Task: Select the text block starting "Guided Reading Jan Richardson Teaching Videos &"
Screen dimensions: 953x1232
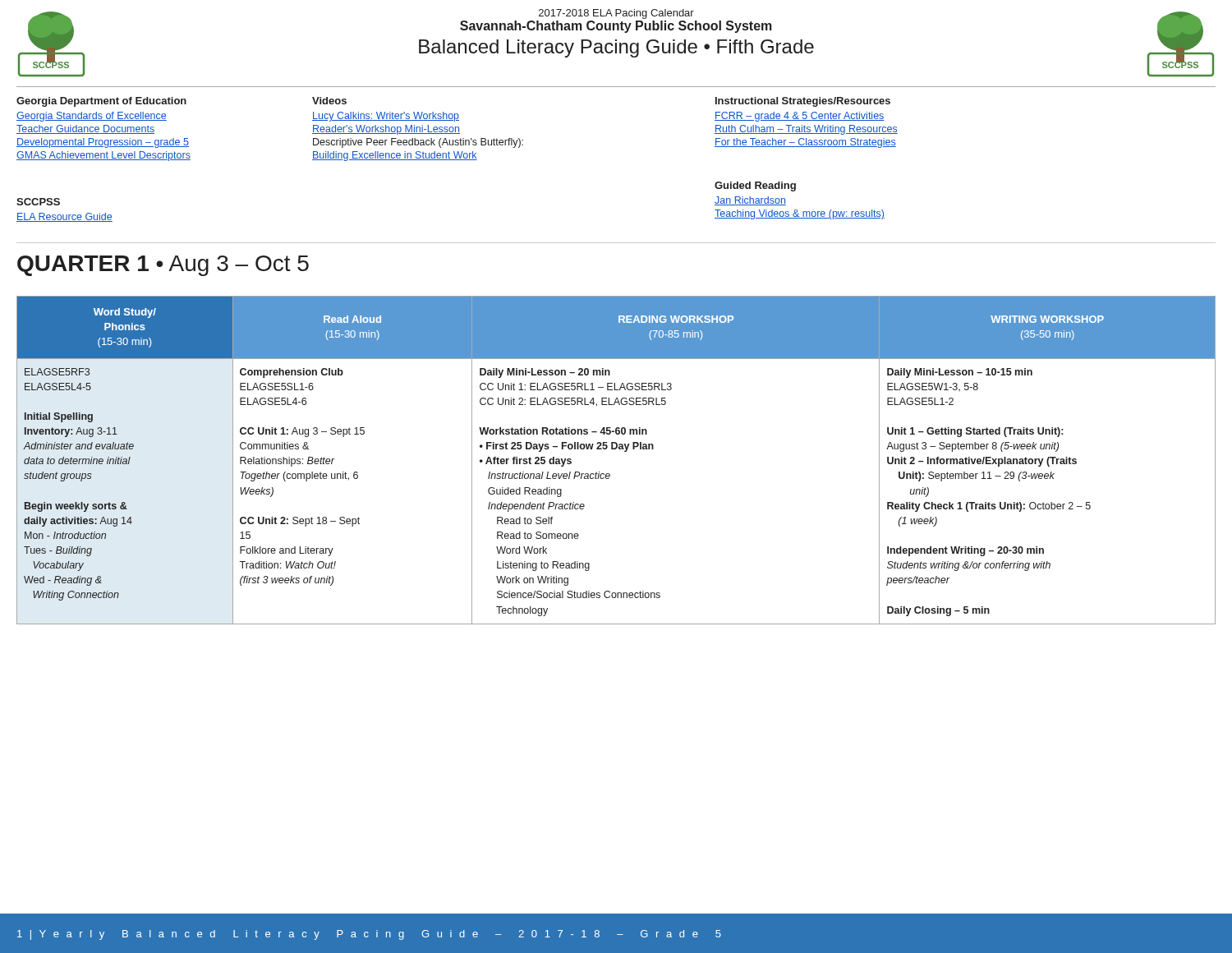Action: point(755,186)
